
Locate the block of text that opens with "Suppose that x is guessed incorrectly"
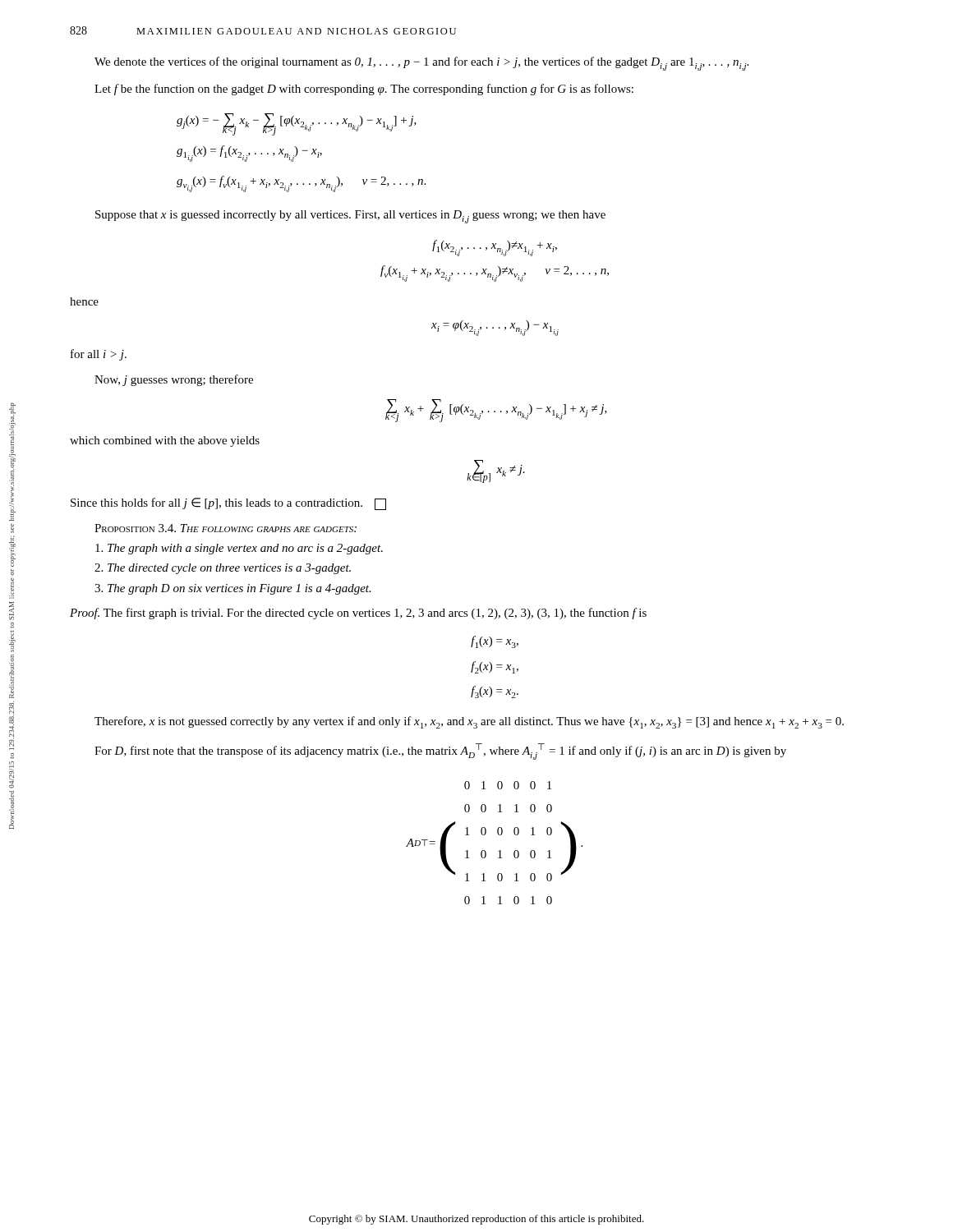(x=350, y=216)
